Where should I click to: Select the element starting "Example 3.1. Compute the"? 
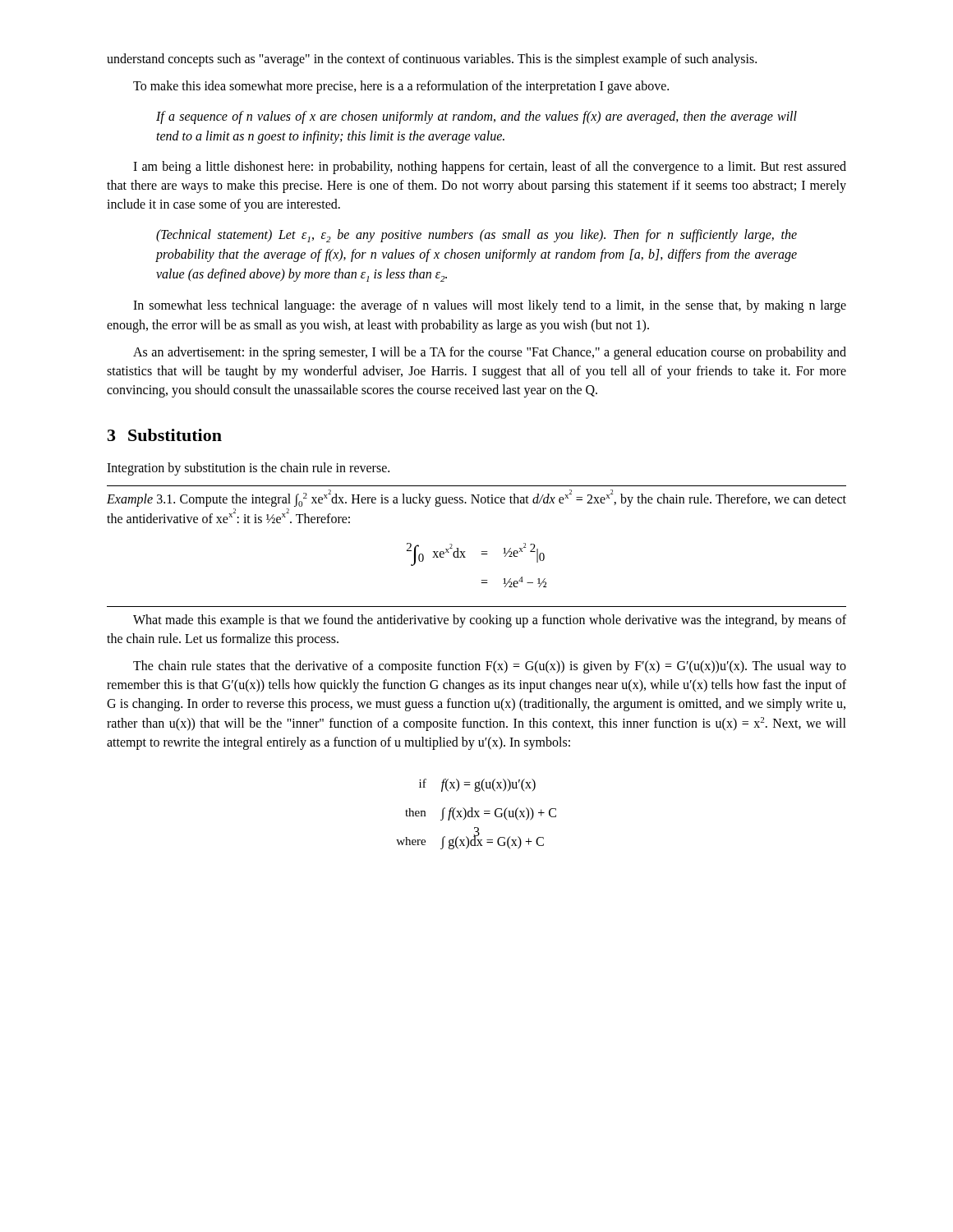click(476, 509)
